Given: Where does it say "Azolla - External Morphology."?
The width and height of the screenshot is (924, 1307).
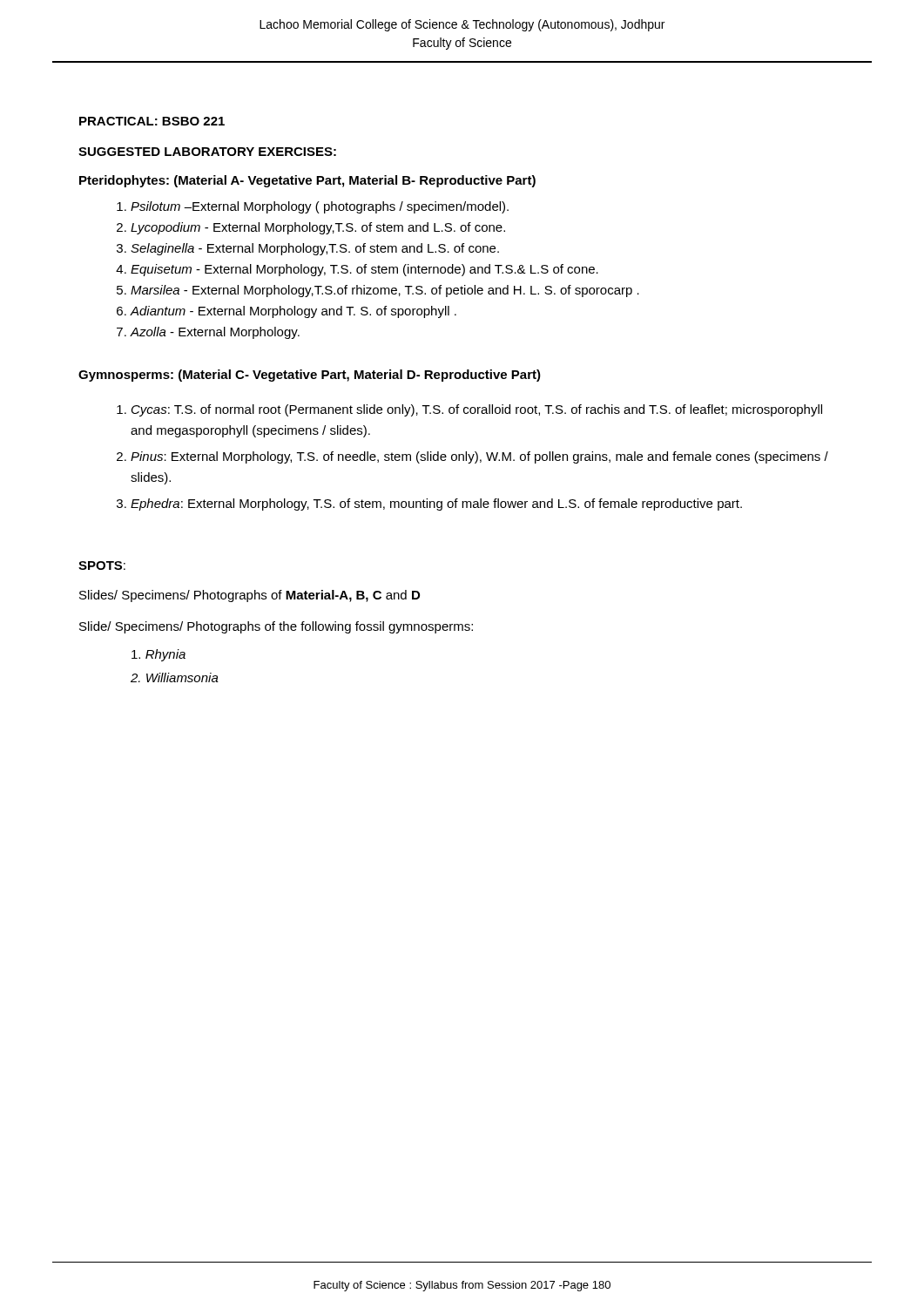Looking at the screenshot, I should 215,332.
